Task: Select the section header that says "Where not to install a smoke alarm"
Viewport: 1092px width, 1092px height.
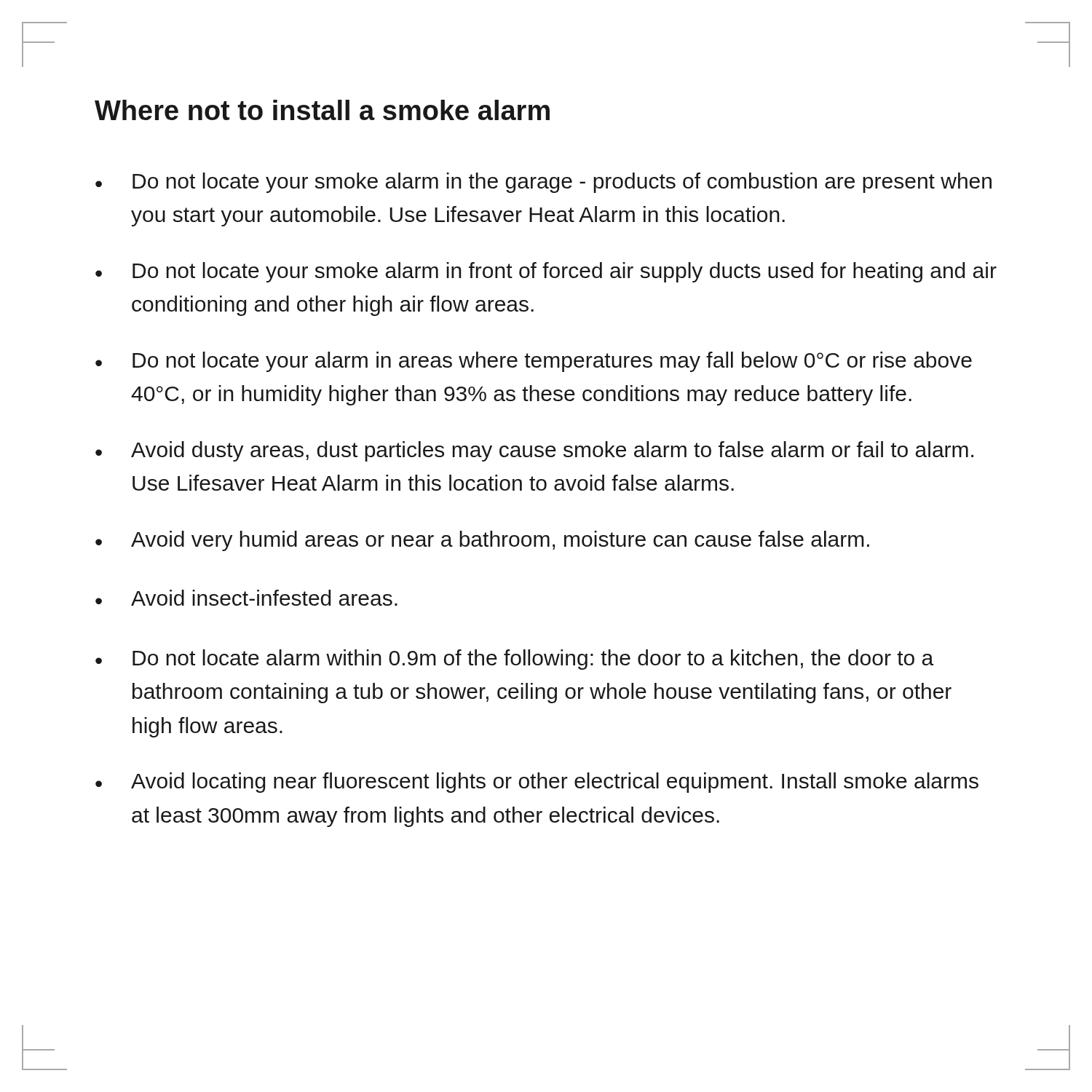Action: pyautogui.click(x=323, y=111)
